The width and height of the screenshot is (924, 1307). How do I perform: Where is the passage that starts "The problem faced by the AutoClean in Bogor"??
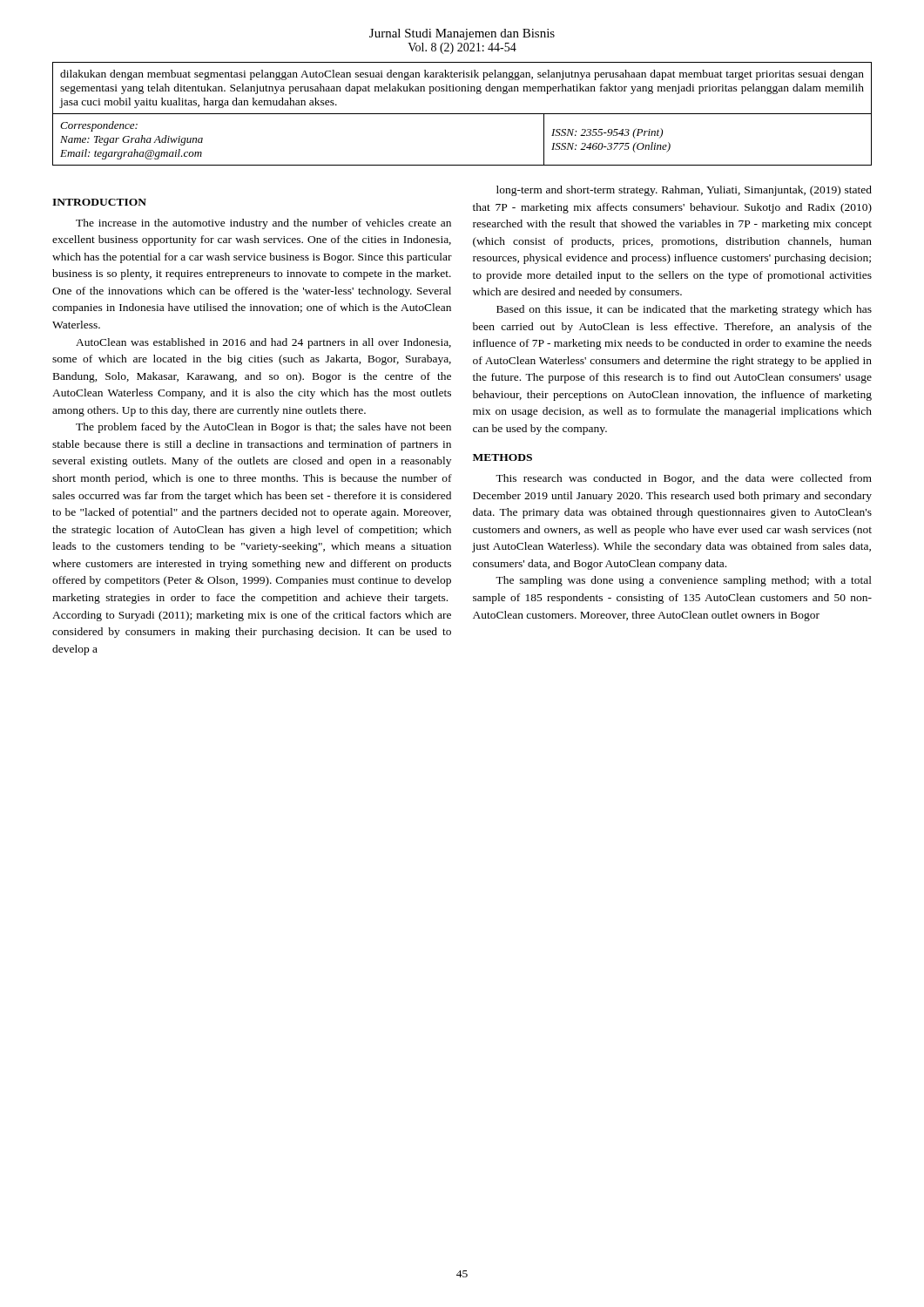pyautogui.click(x=252, y=538)
